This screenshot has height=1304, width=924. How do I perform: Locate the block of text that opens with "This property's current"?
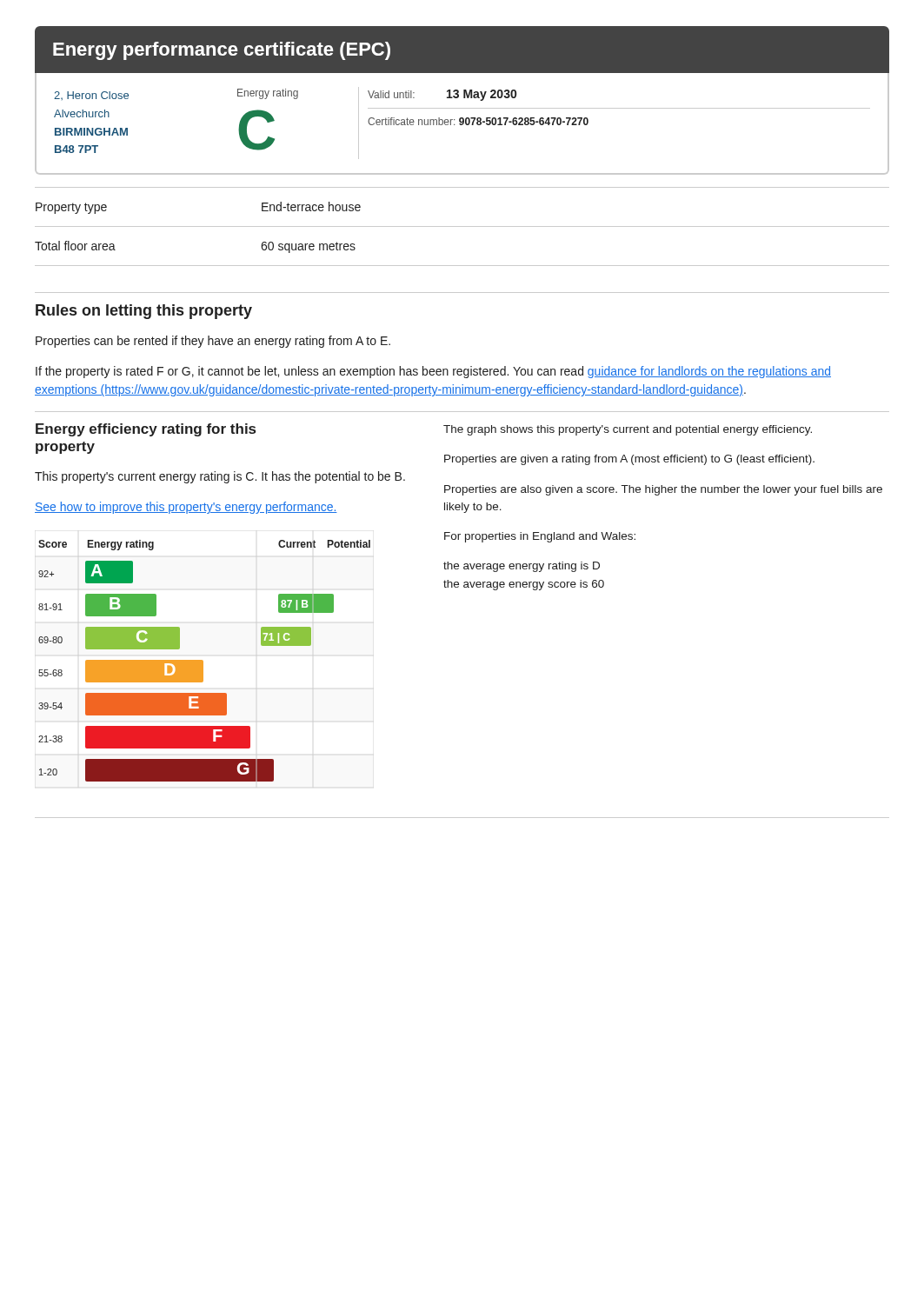[222, 477]
